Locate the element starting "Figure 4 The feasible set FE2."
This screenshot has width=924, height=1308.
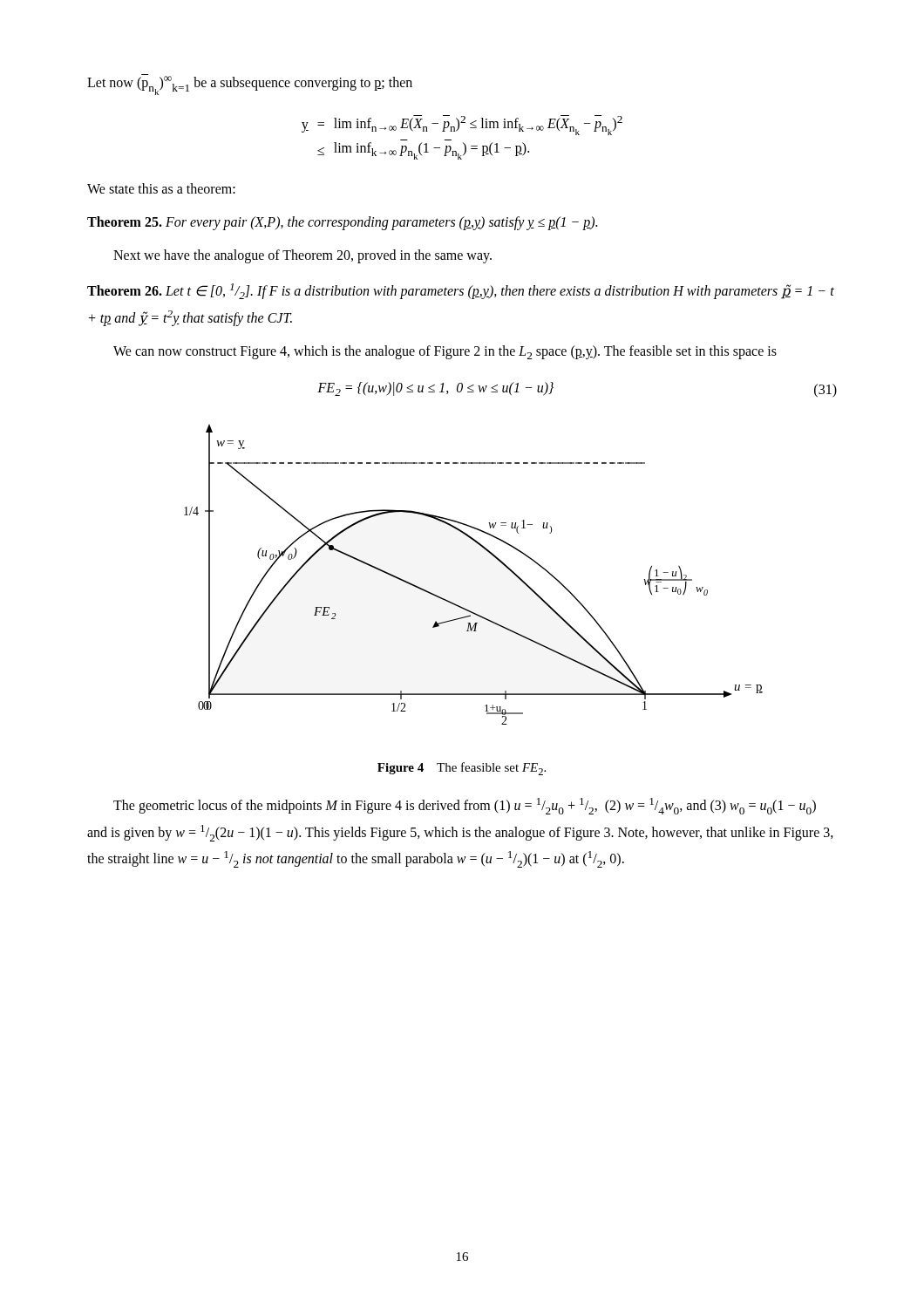point(462,769)
